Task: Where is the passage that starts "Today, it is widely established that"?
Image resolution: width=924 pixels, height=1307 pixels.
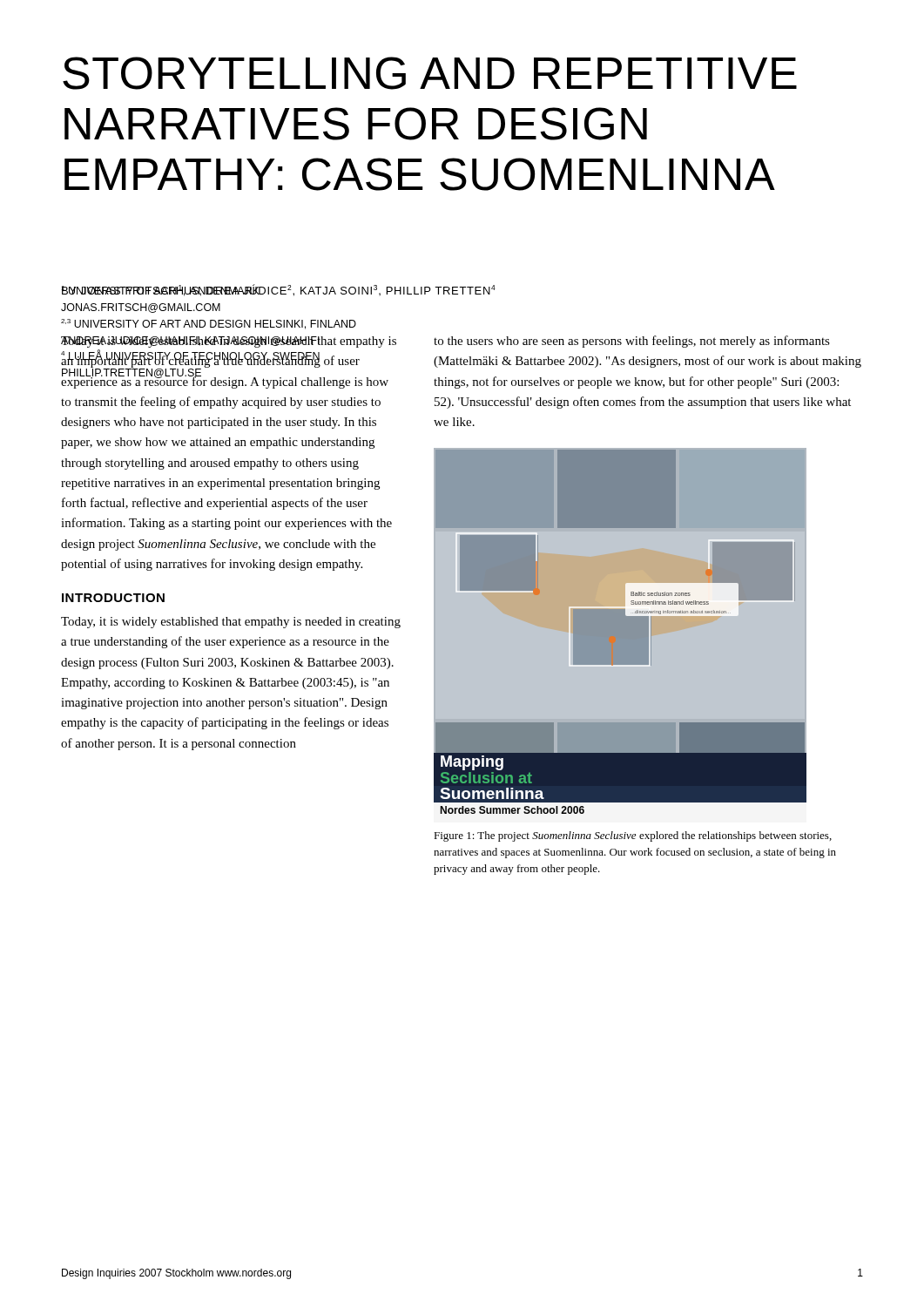Action: point(231,682)
